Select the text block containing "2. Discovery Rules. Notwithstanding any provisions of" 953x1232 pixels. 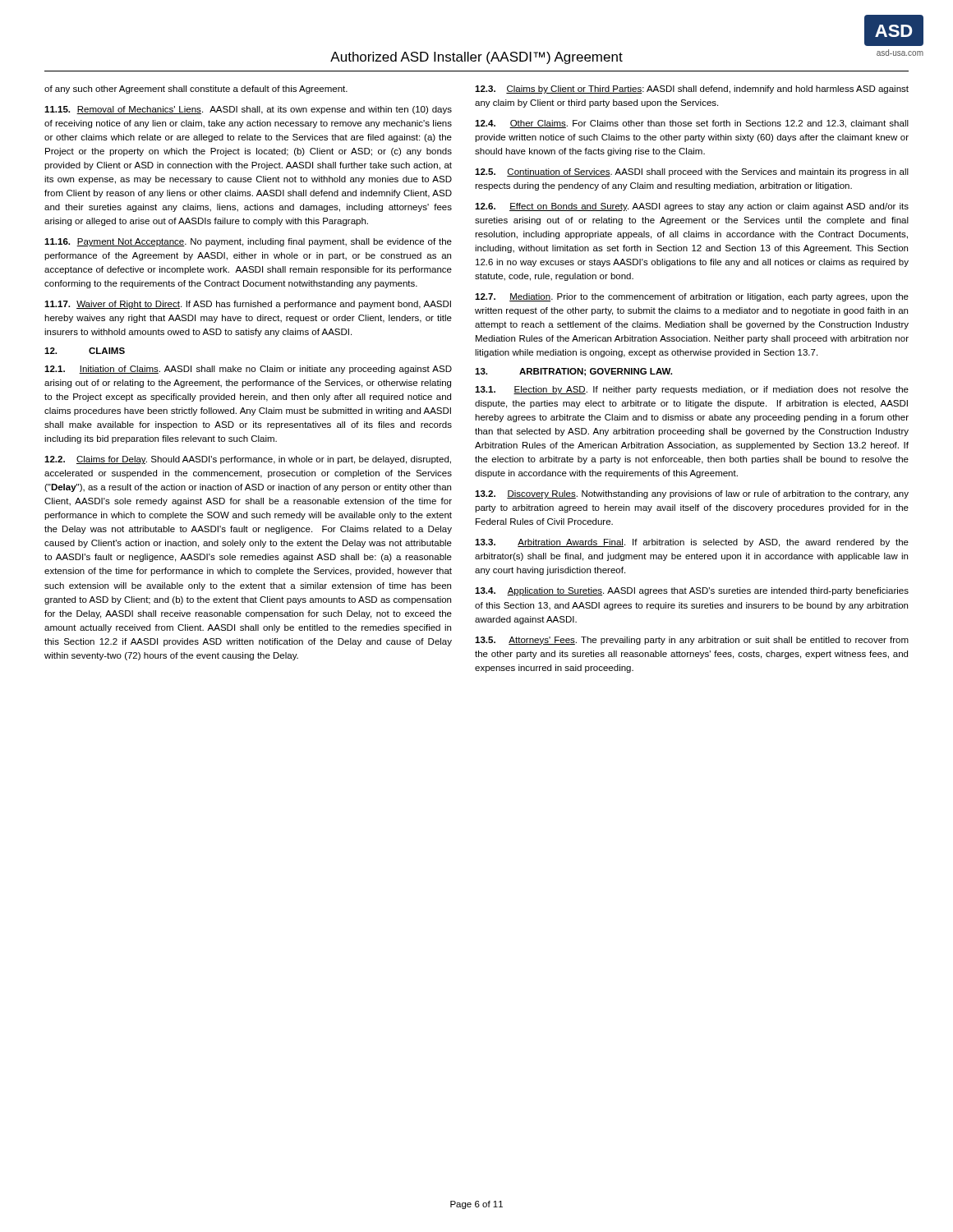[692, 508]
